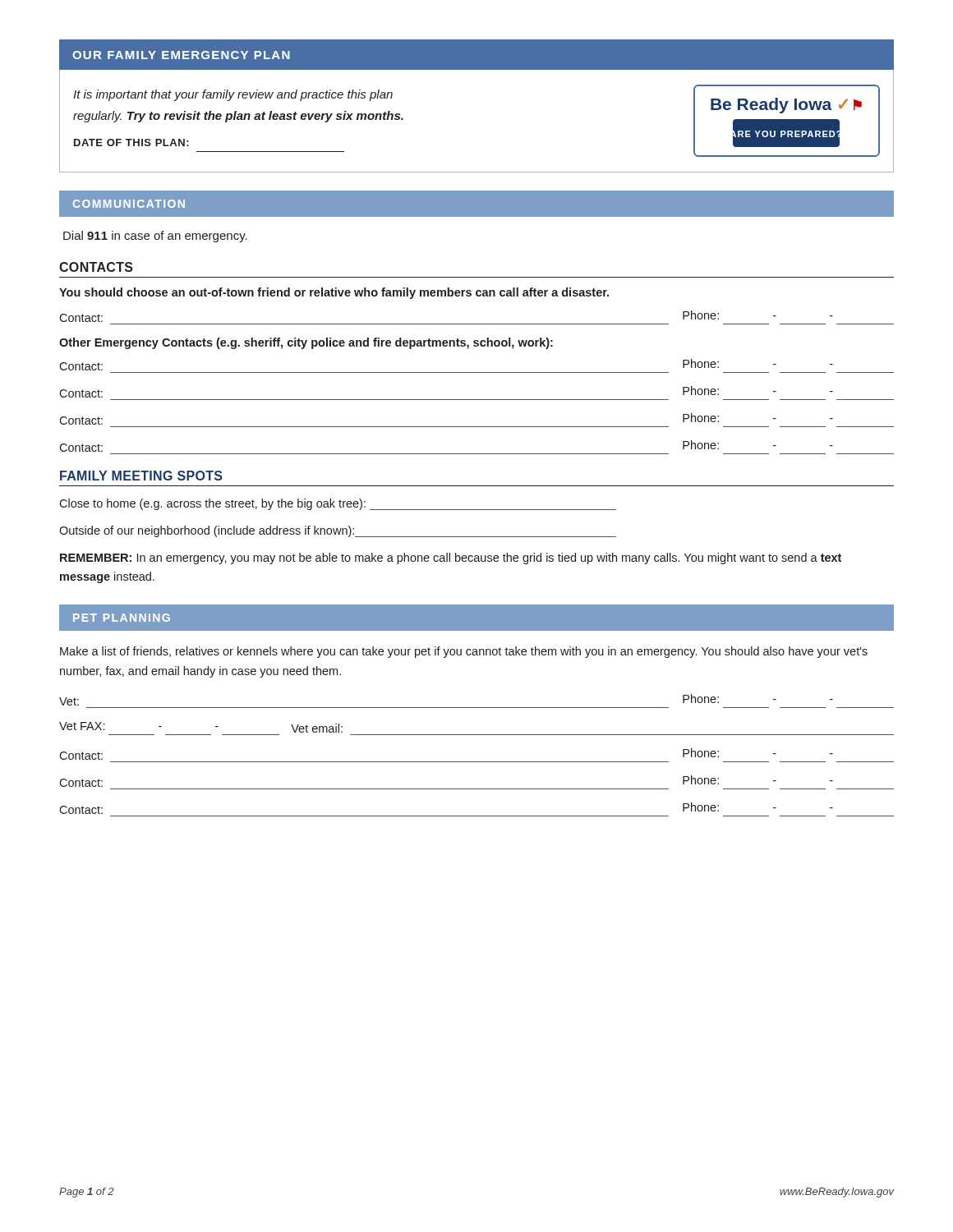Viewport: 953px width, 1232px height.
Task: Click on the region starting "Vet FAX: - -"
Action: tap(476, 727)
